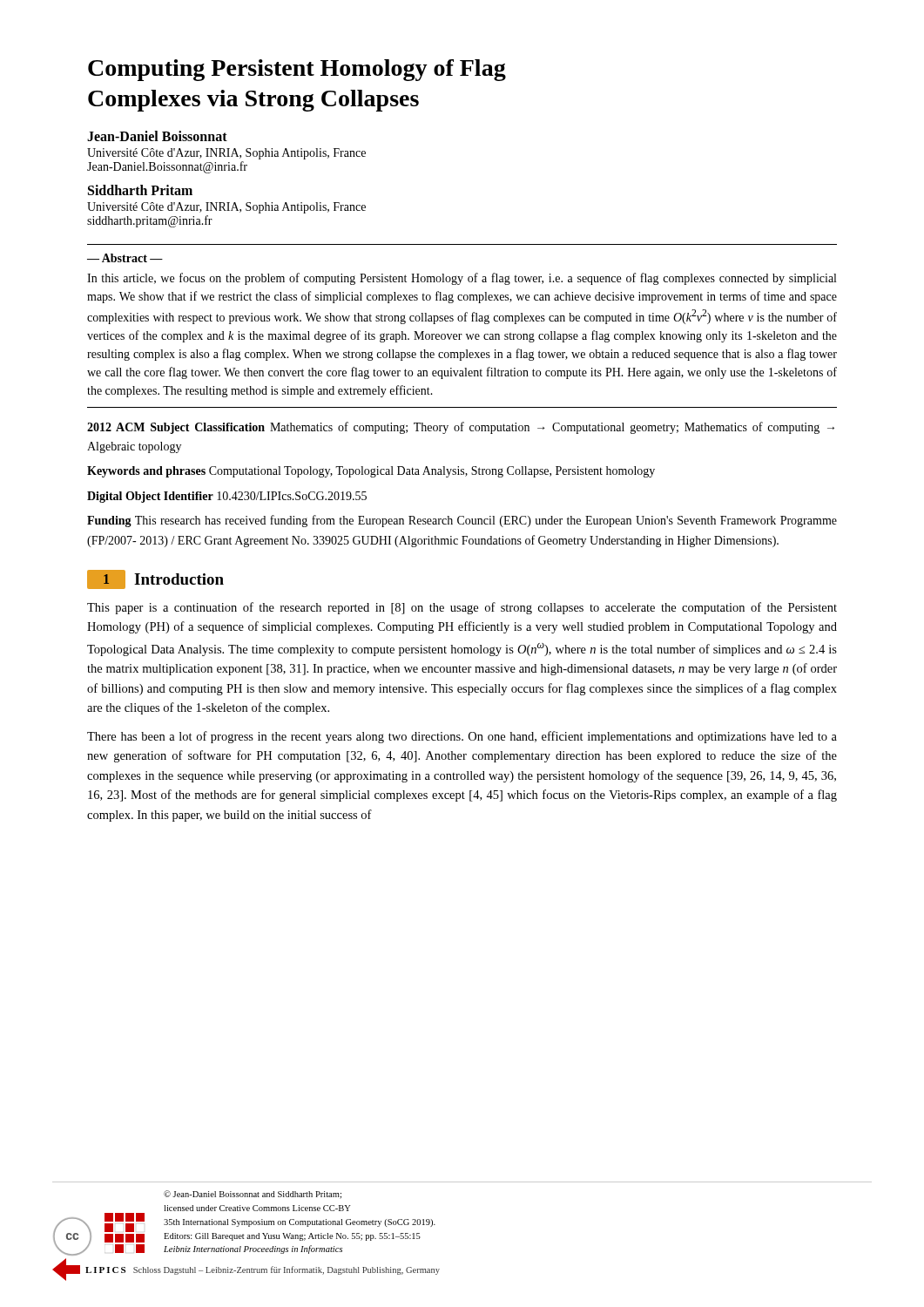Screen dimensions: 1307x924
Task: Click on the text block that says "Siddharth Pritam Université Côte d'Azur, INRIA, Sophia Antipolis,"
Action: click(x=140, y=190)
